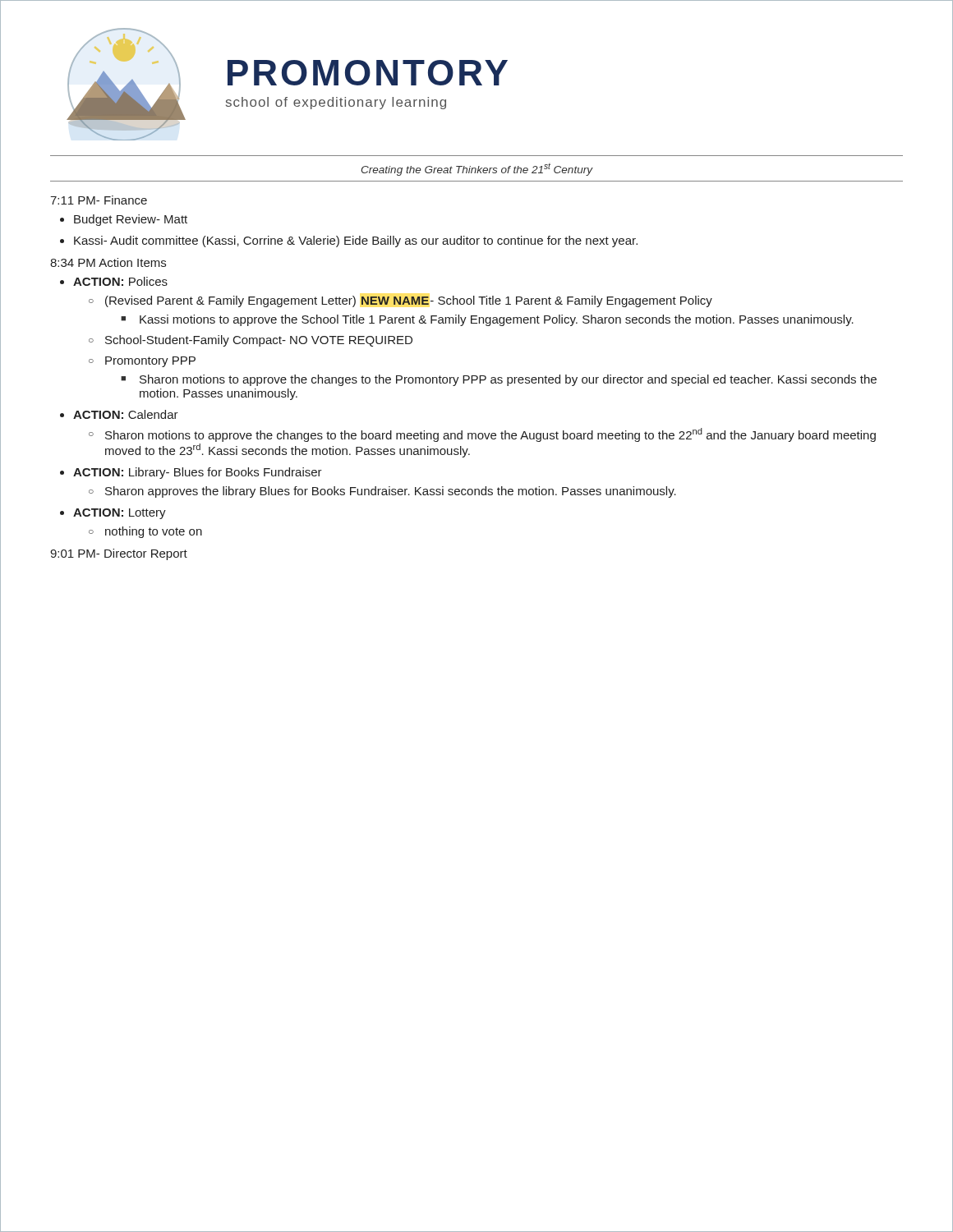Point to the region starting "(Revised Parent & Family Engagement Letter) NEW NAME-"
The image size is (953, 1232).
tap(504, 309)
